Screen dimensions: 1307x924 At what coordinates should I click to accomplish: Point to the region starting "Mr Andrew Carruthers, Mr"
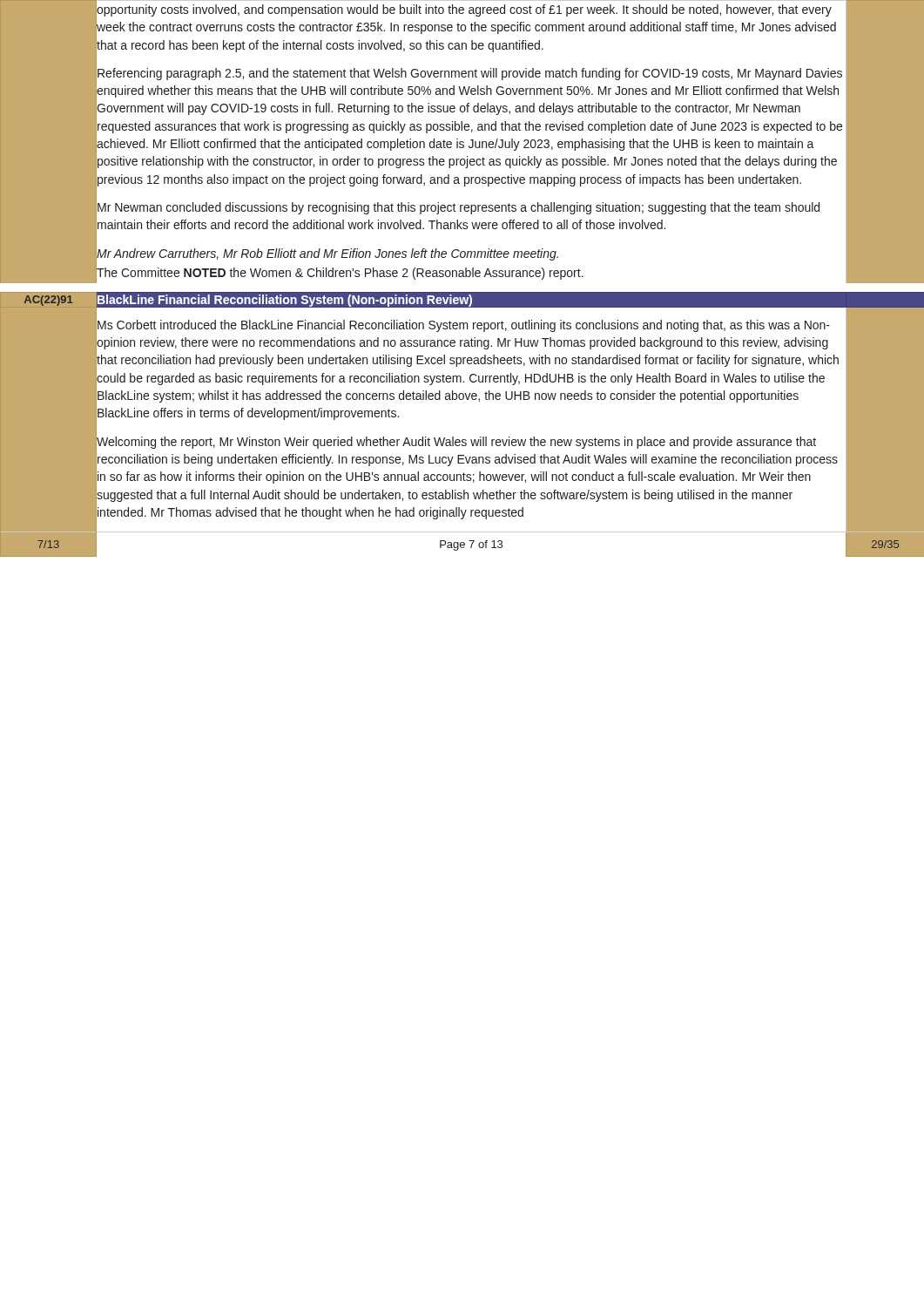tap(328, 253)
